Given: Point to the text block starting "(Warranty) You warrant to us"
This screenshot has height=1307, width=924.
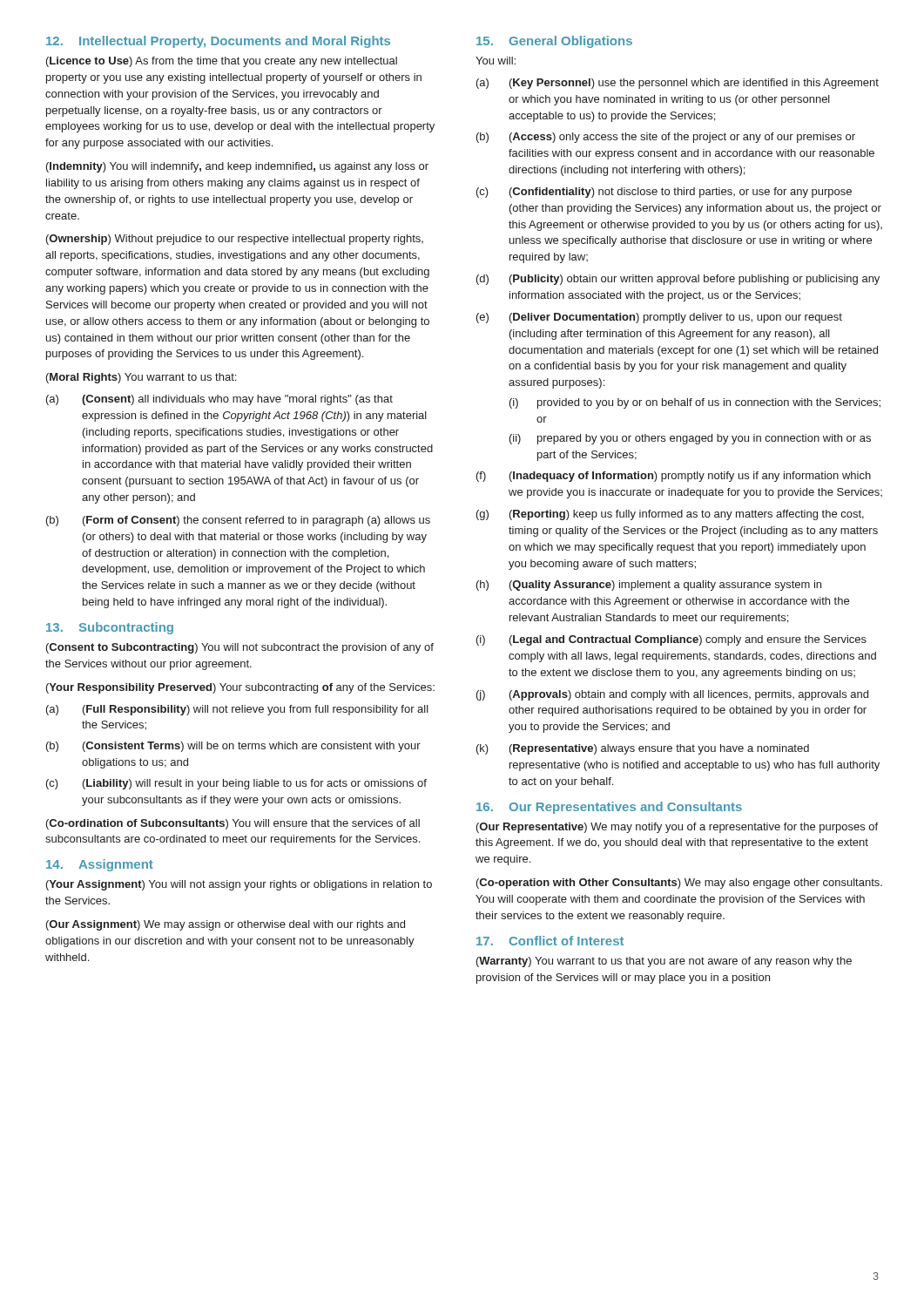Looking at the screenshot, I should click(x=664, y=969).
